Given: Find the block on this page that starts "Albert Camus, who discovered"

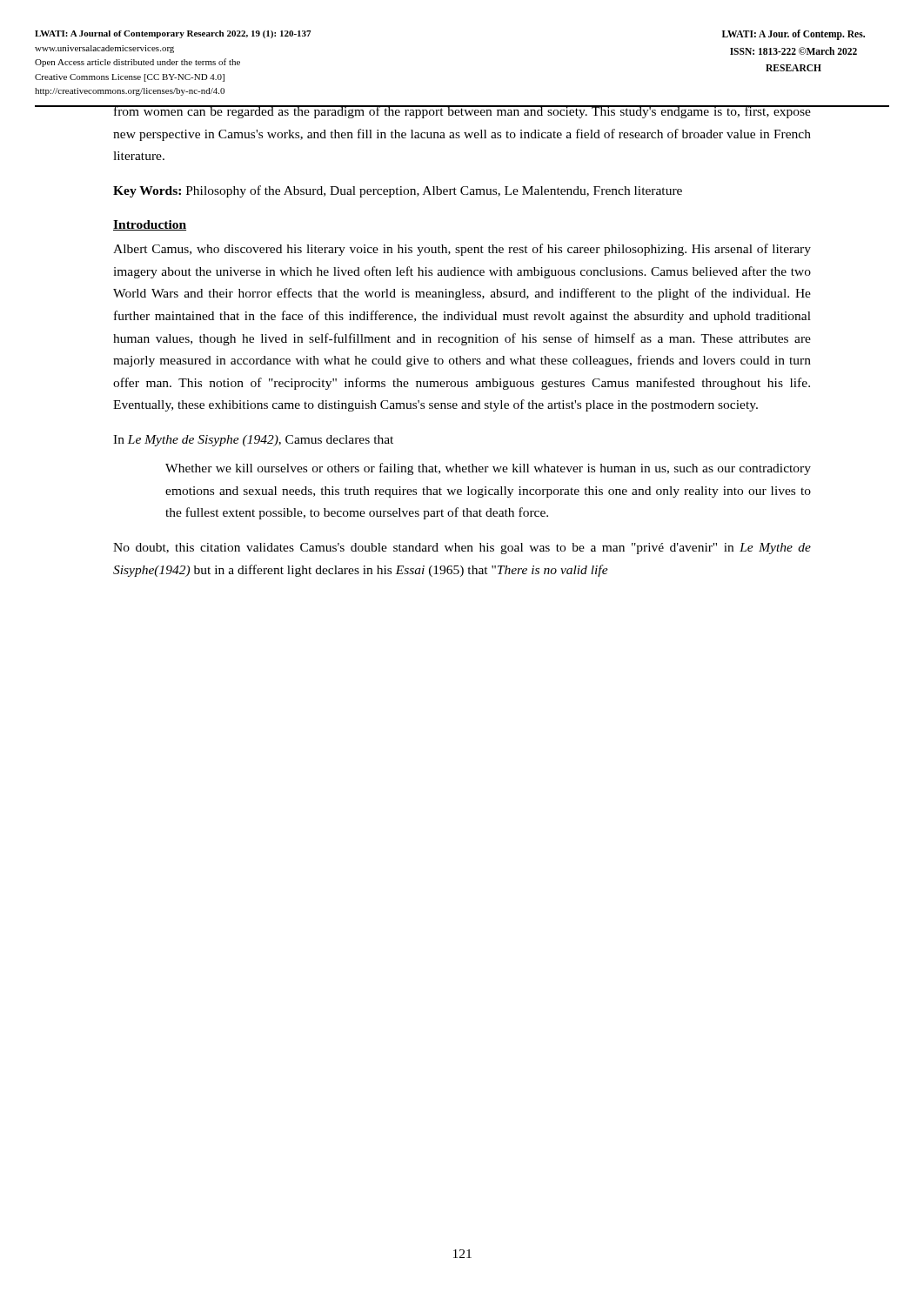Looking at the screenshot, I should pyautogui.click(x=462, y=326).
